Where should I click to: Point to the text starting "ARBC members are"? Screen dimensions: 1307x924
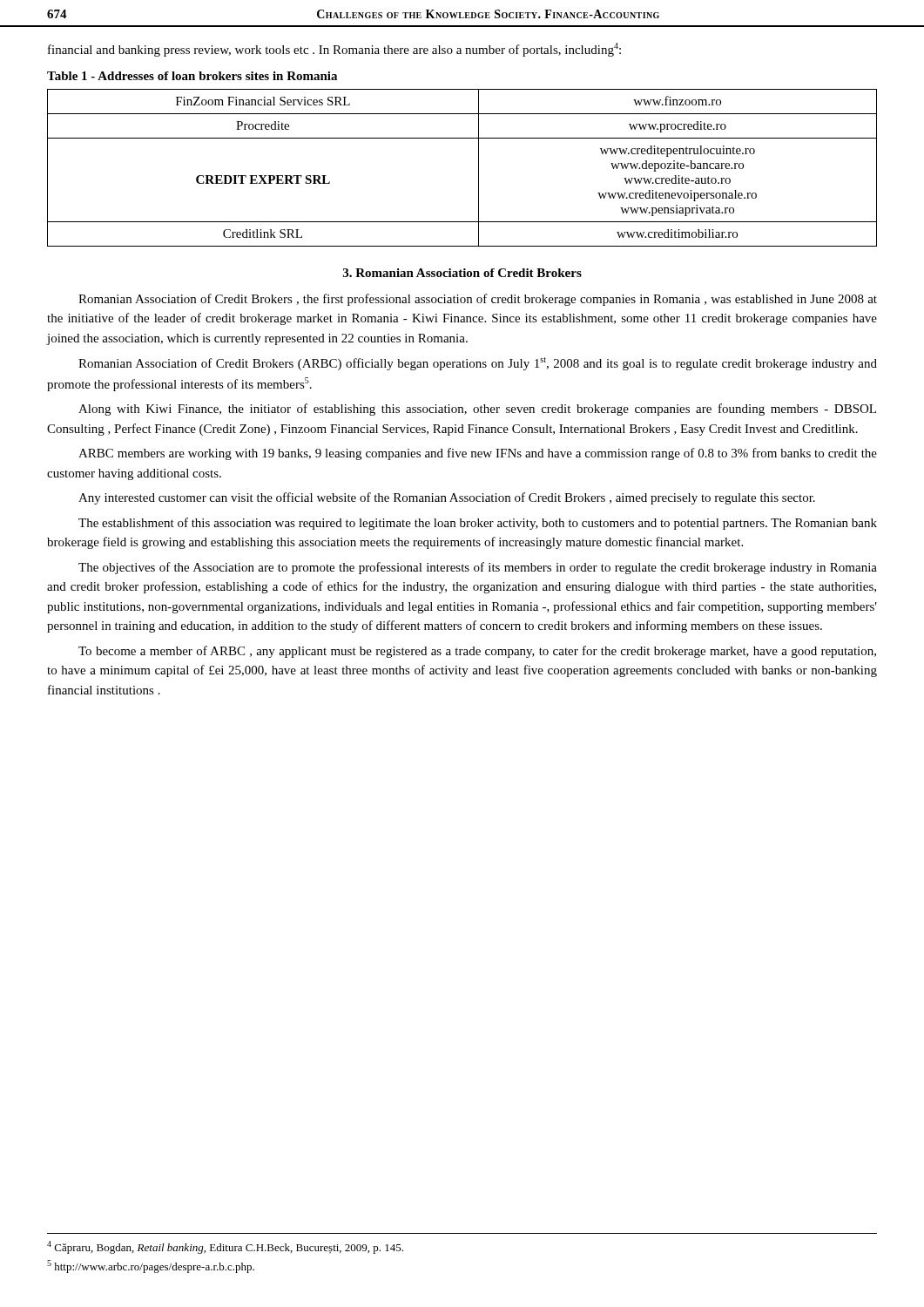point(462,463)
